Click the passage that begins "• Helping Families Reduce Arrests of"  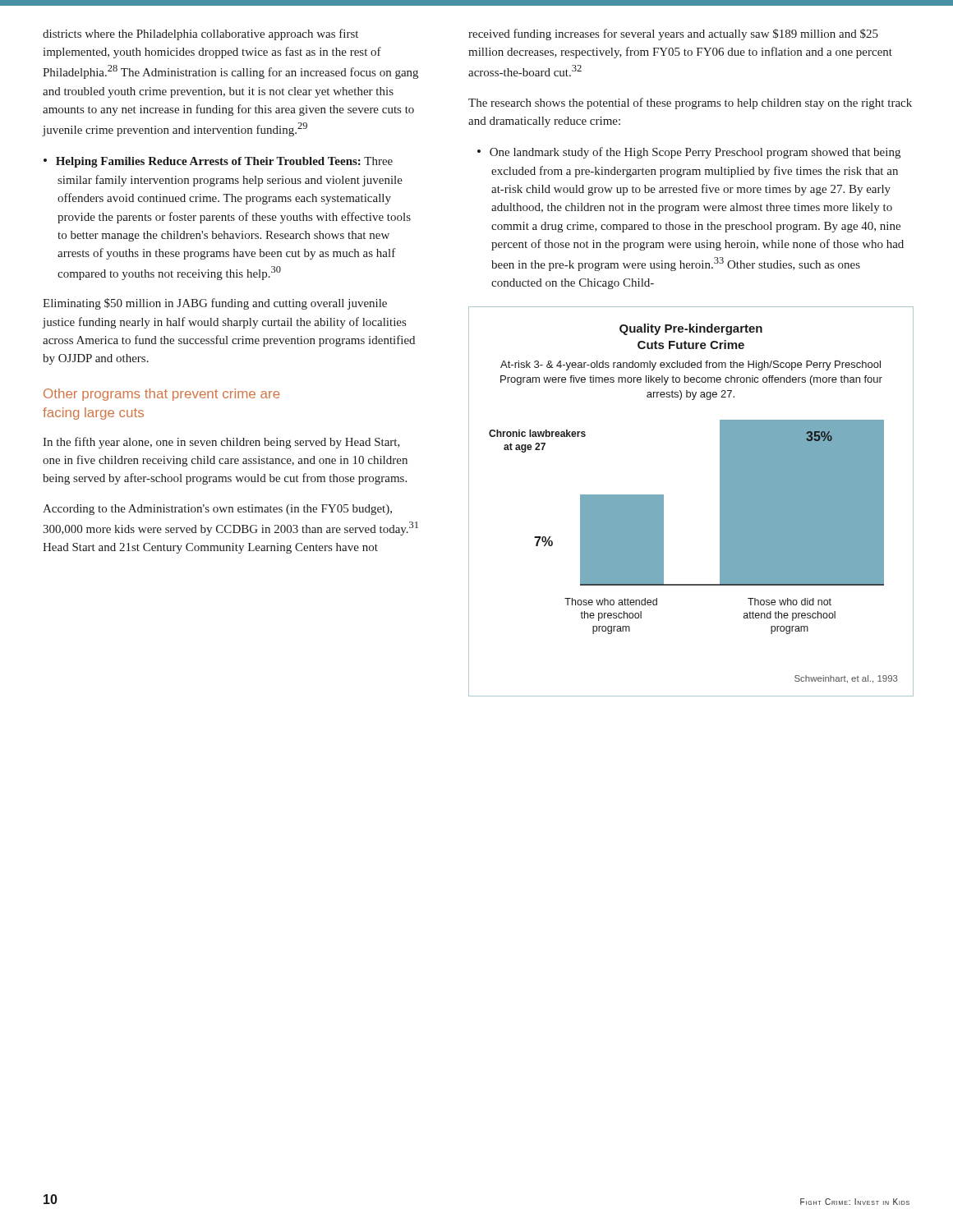227,215
